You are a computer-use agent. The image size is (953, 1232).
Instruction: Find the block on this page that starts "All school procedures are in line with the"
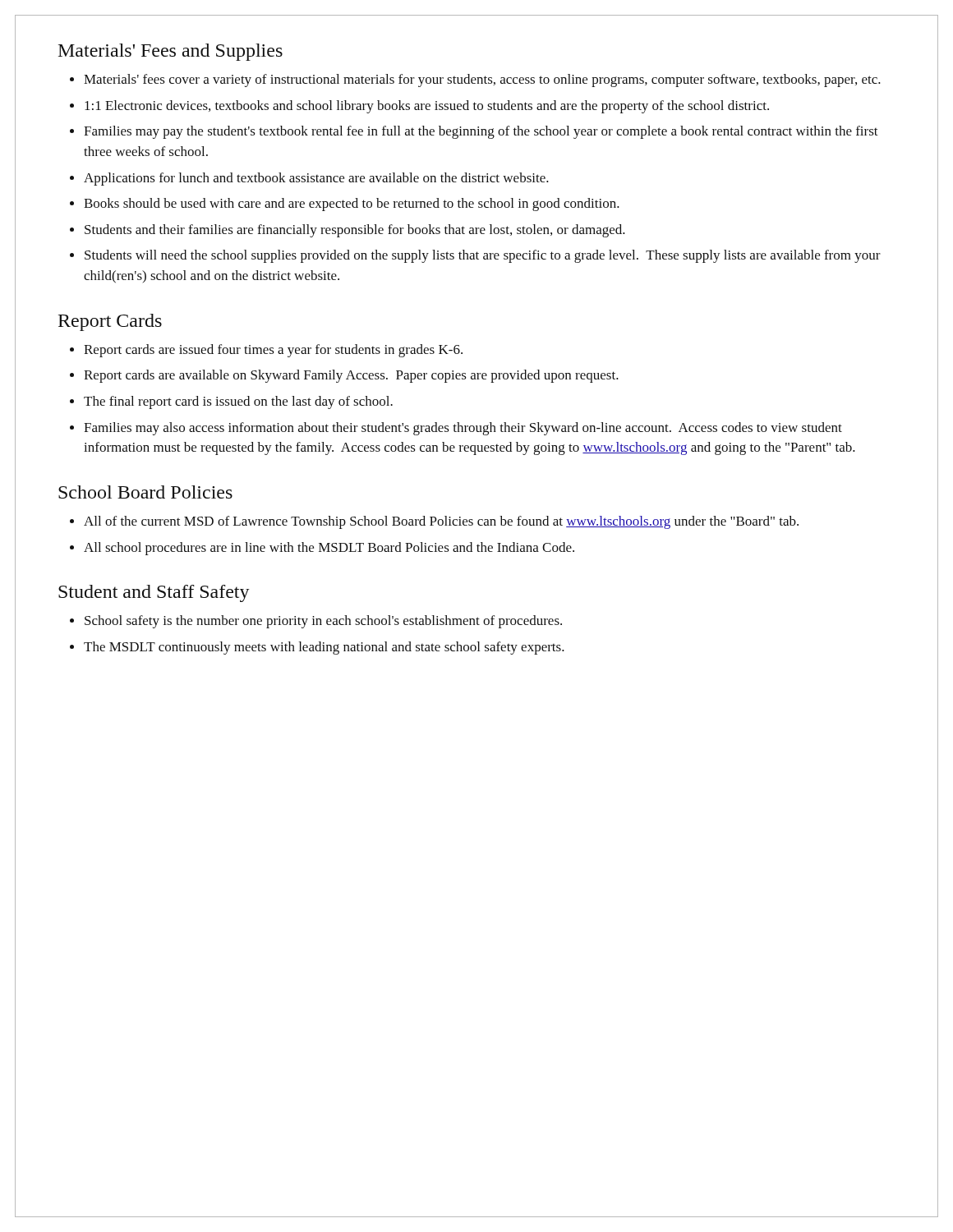[x=329, y=547]
